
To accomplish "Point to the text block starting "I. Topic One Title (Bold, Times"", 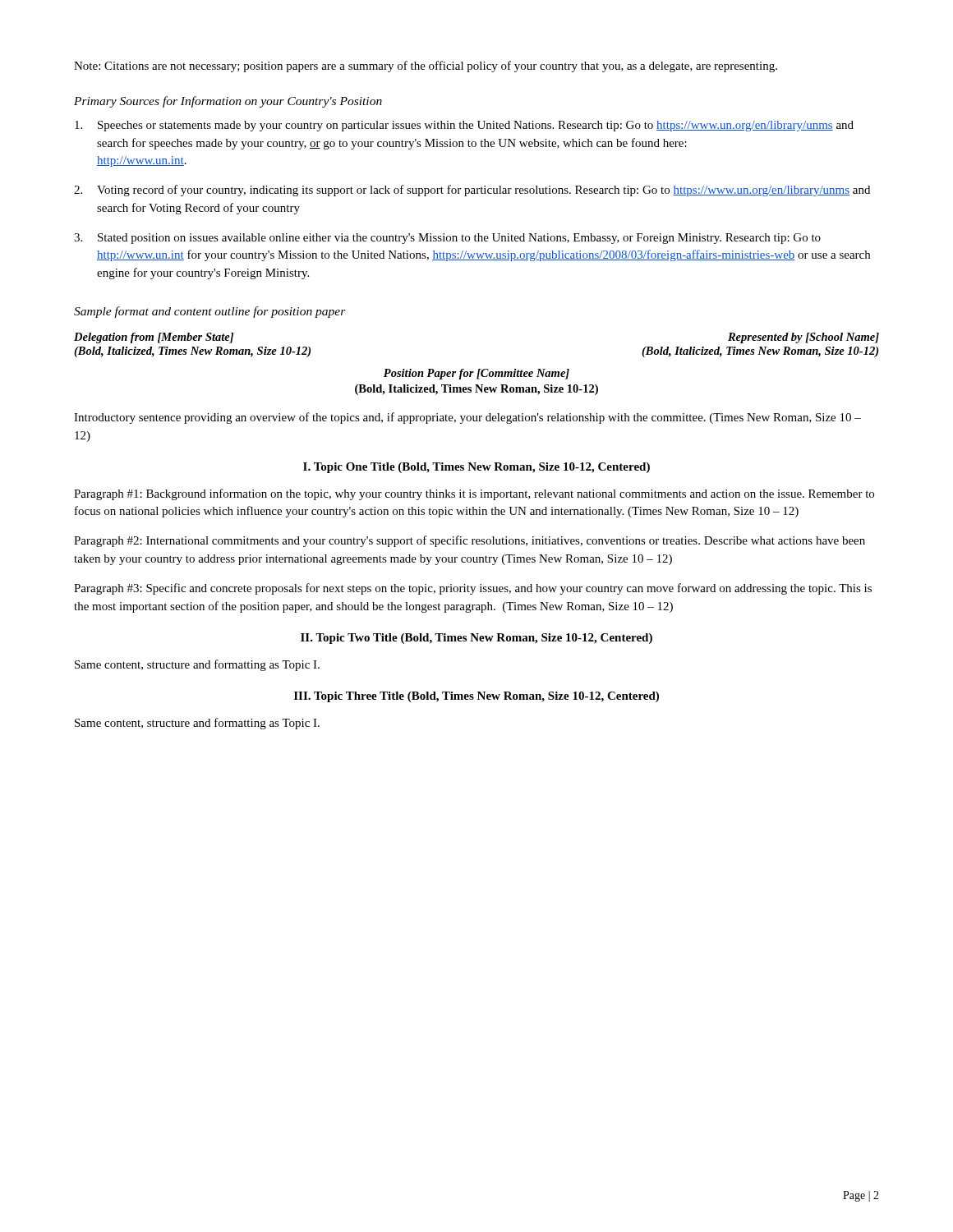I will coord(476,466).
